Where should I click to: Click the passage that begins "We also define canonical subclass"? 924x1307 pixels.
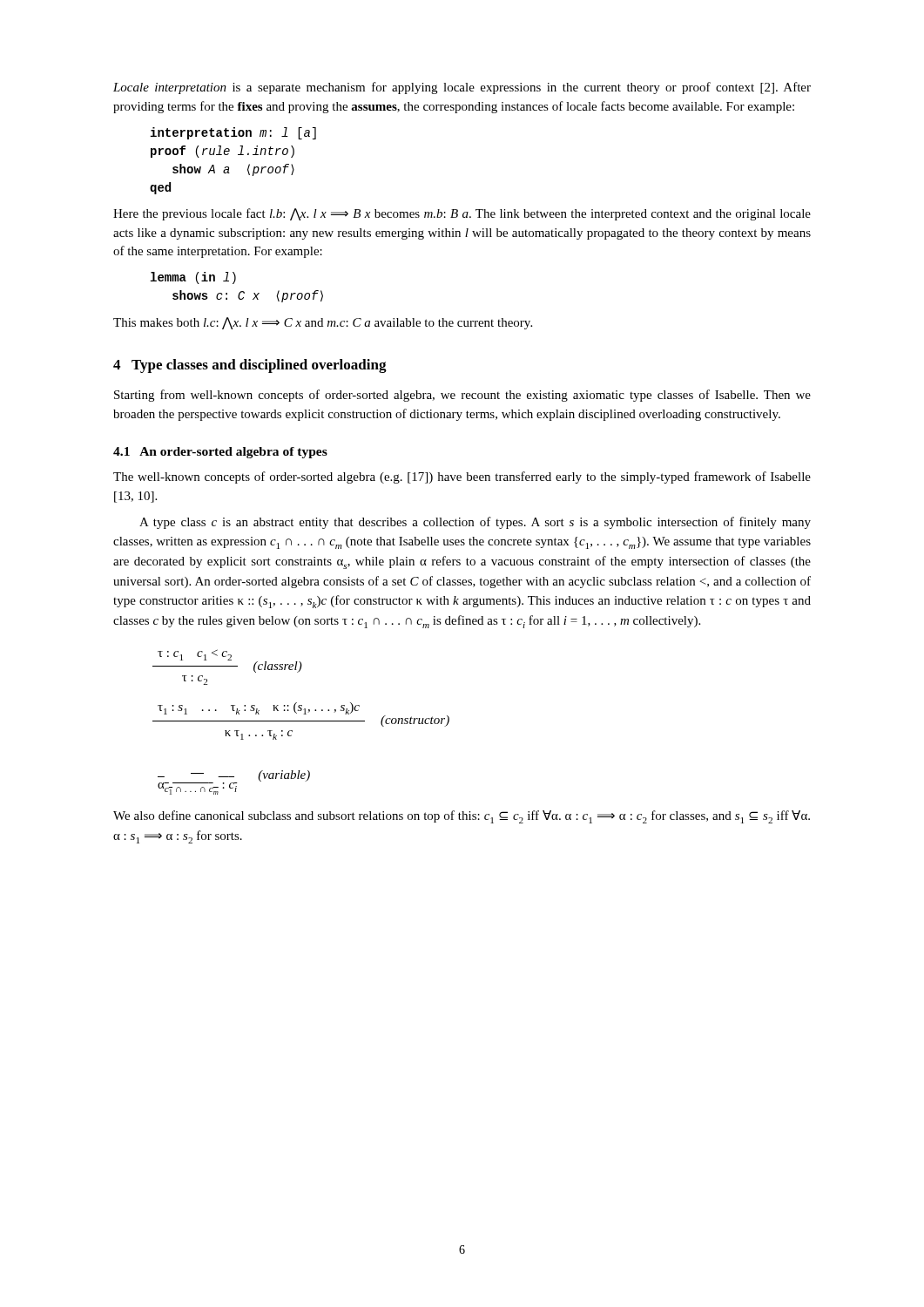[462, 827]
